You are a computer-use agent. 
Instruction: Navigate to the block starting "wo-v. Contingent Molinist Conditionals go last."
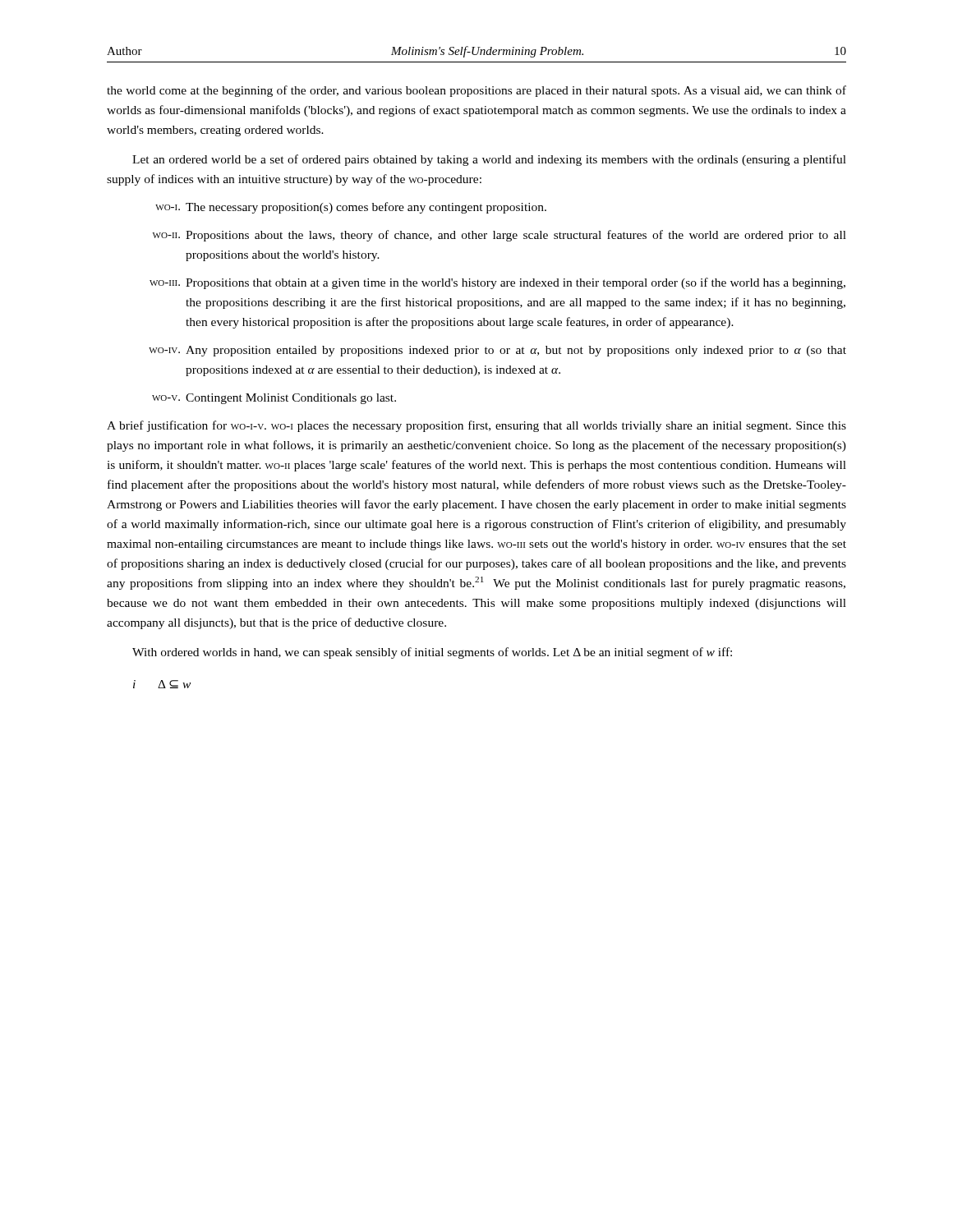point(274,399)
